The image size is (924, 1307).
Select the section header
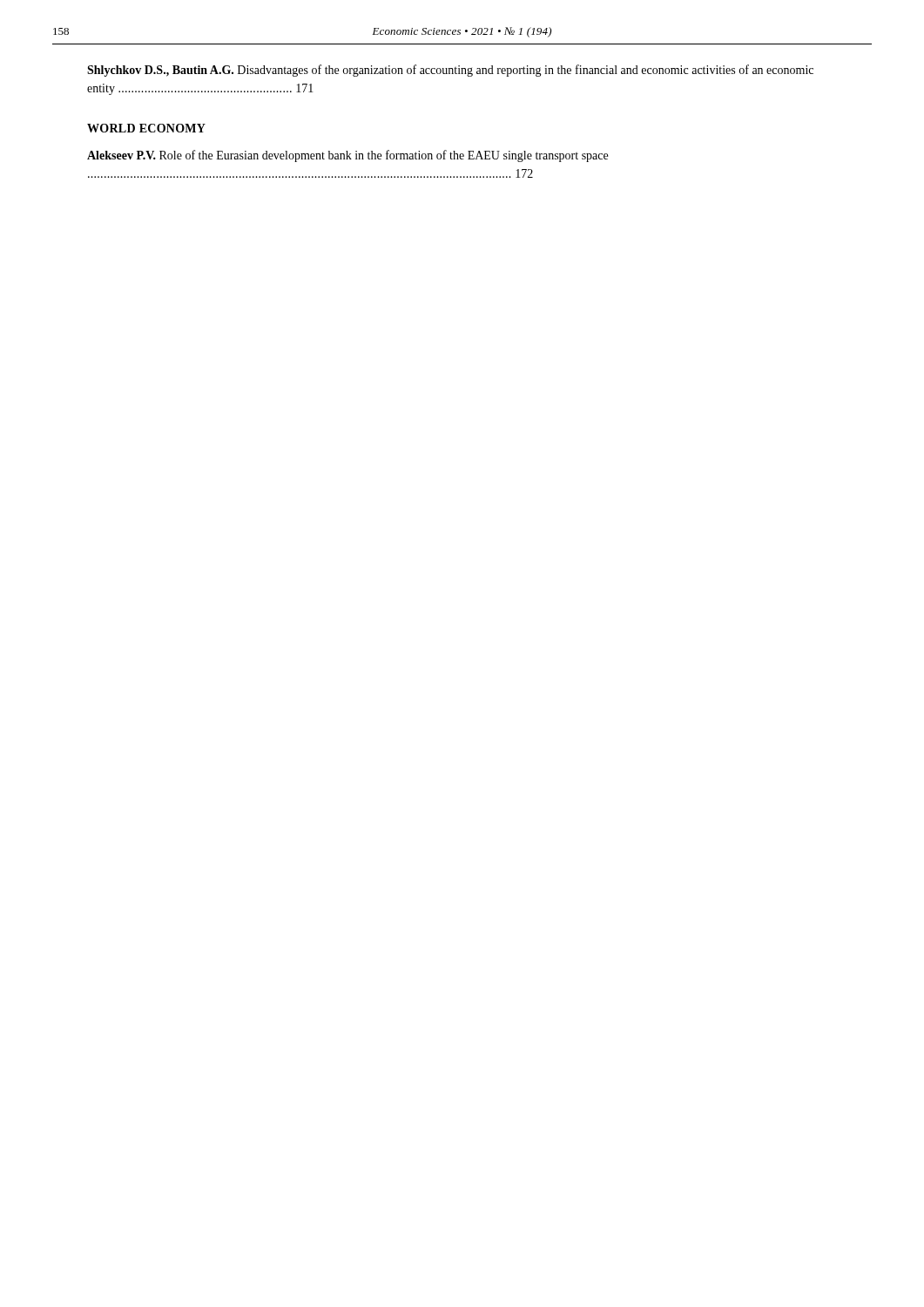coord(146,128)
